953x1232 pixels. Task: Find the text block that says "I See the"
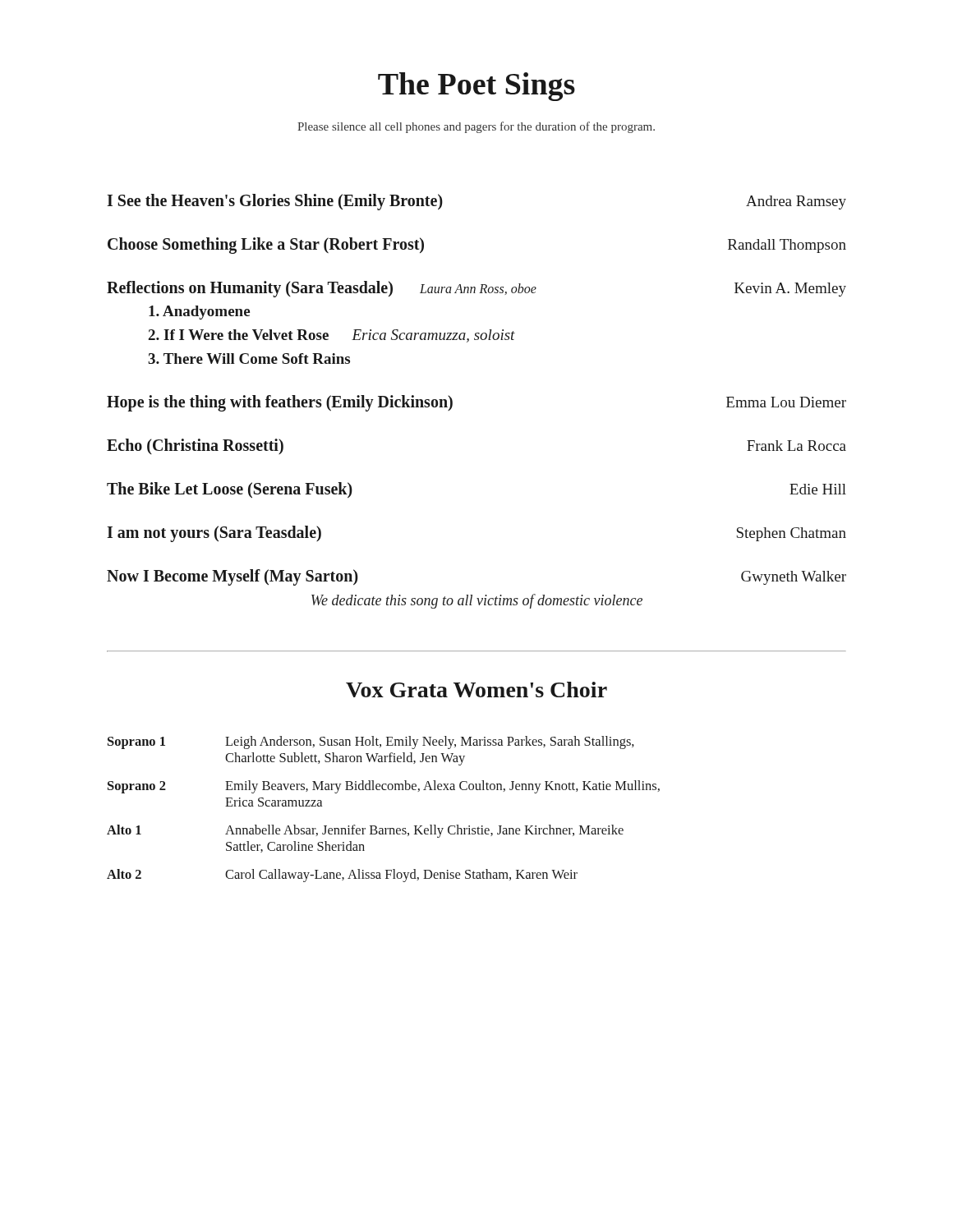[272, 201]
